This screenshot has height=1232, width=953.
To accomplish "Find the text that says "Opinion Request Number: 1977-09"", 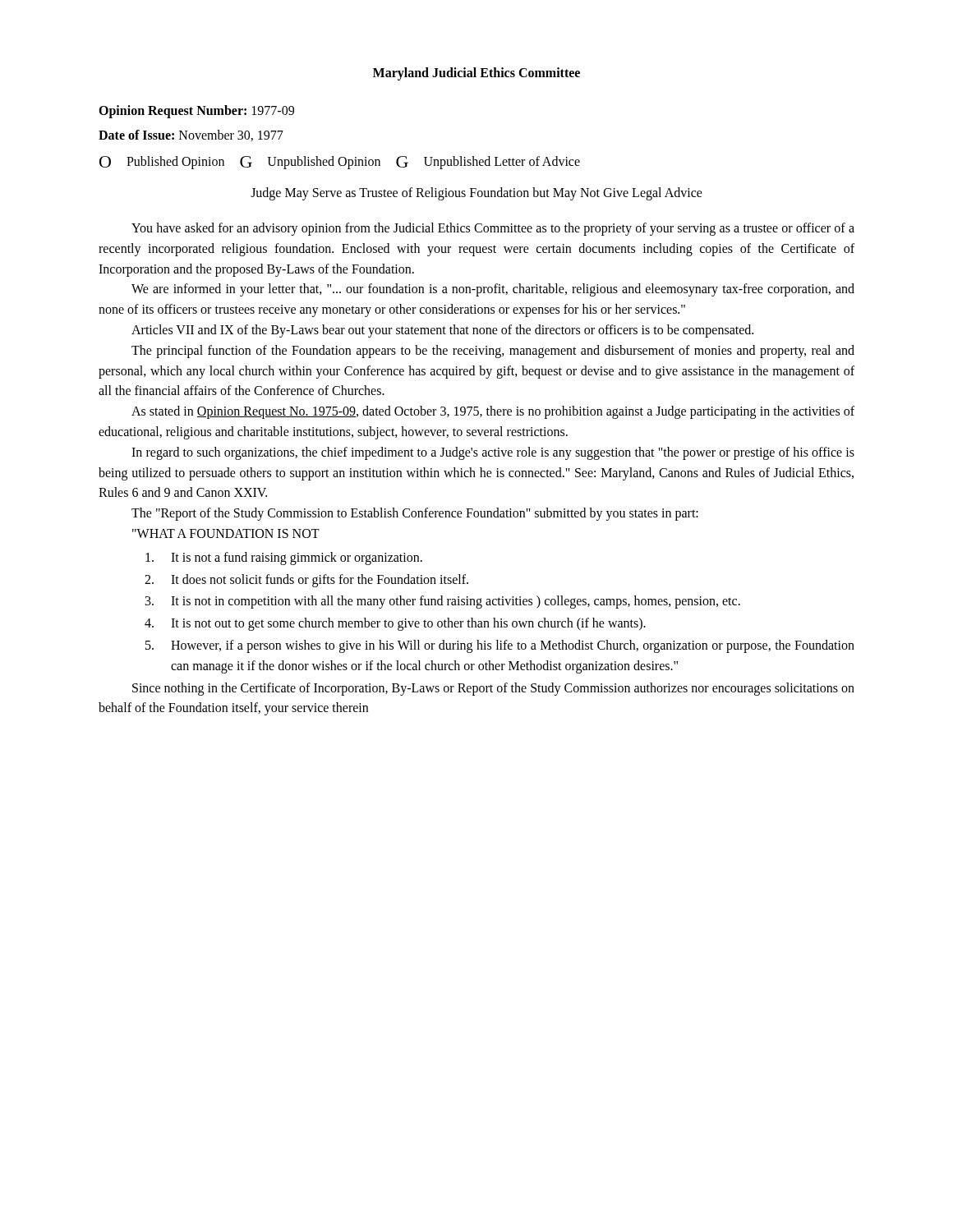I will (x=197, y=110).
